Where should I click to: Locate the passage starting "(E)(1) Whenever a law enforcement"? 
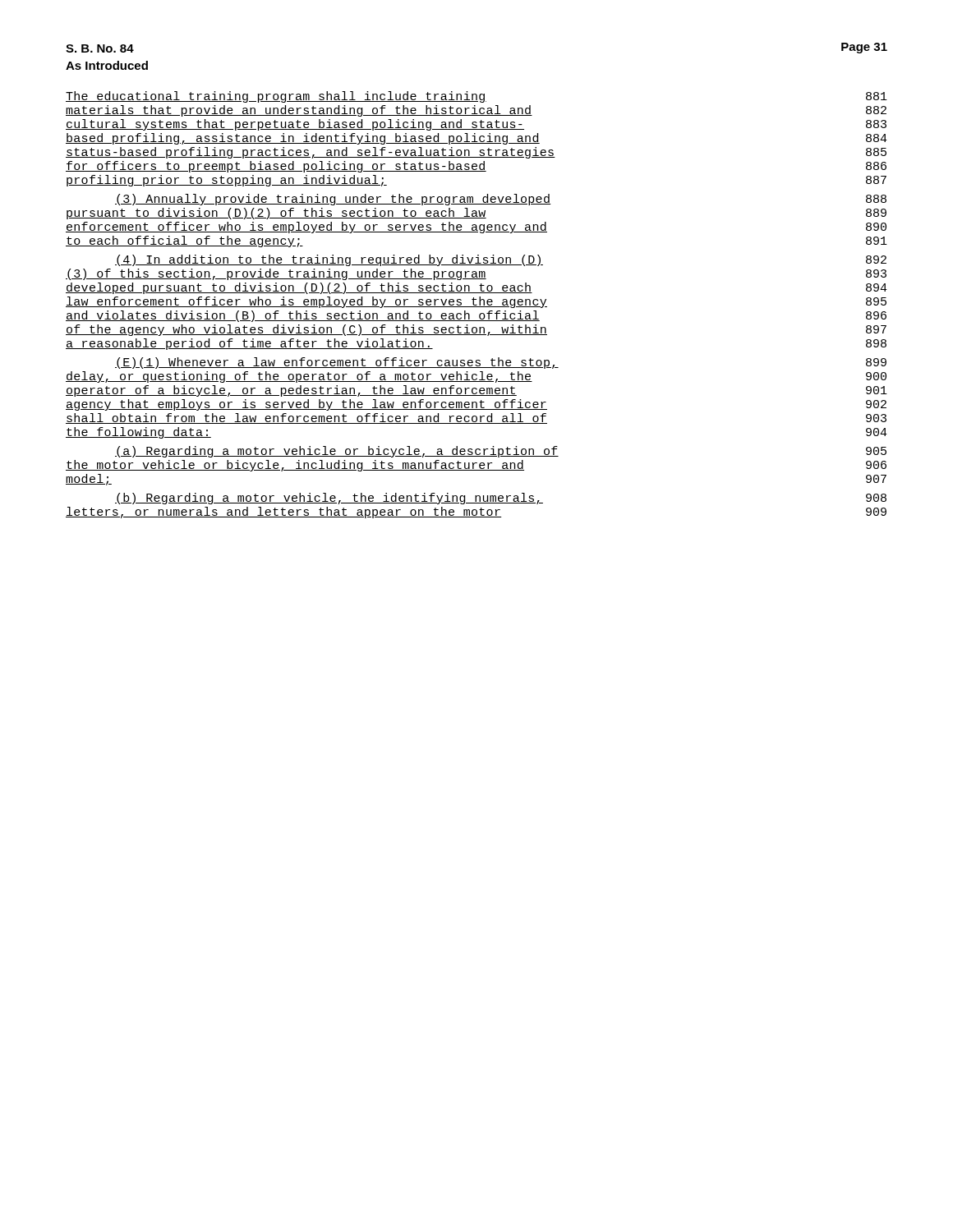[476, 398]
